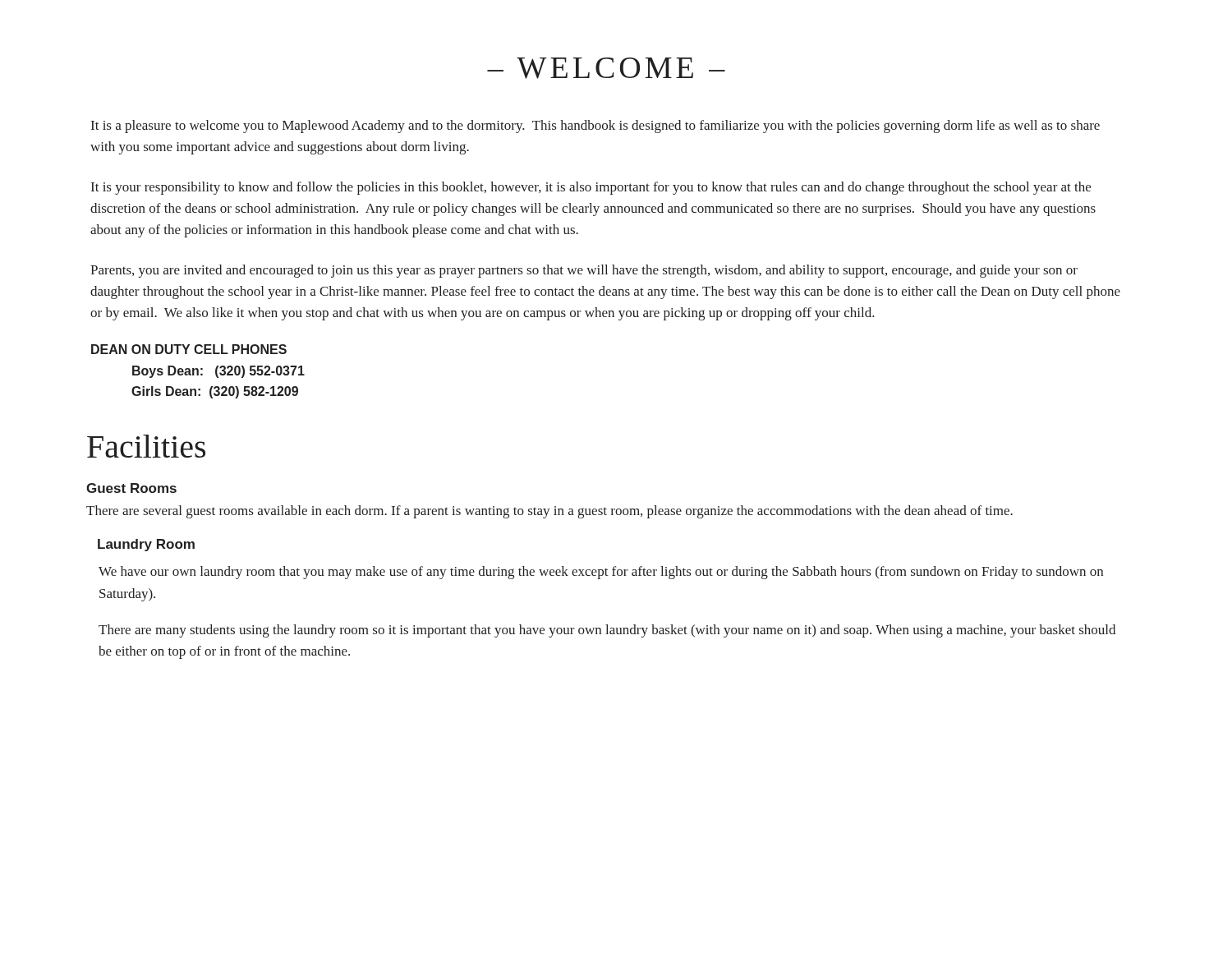Find the element starting "It is your responsibility to know"

(593, 208)
